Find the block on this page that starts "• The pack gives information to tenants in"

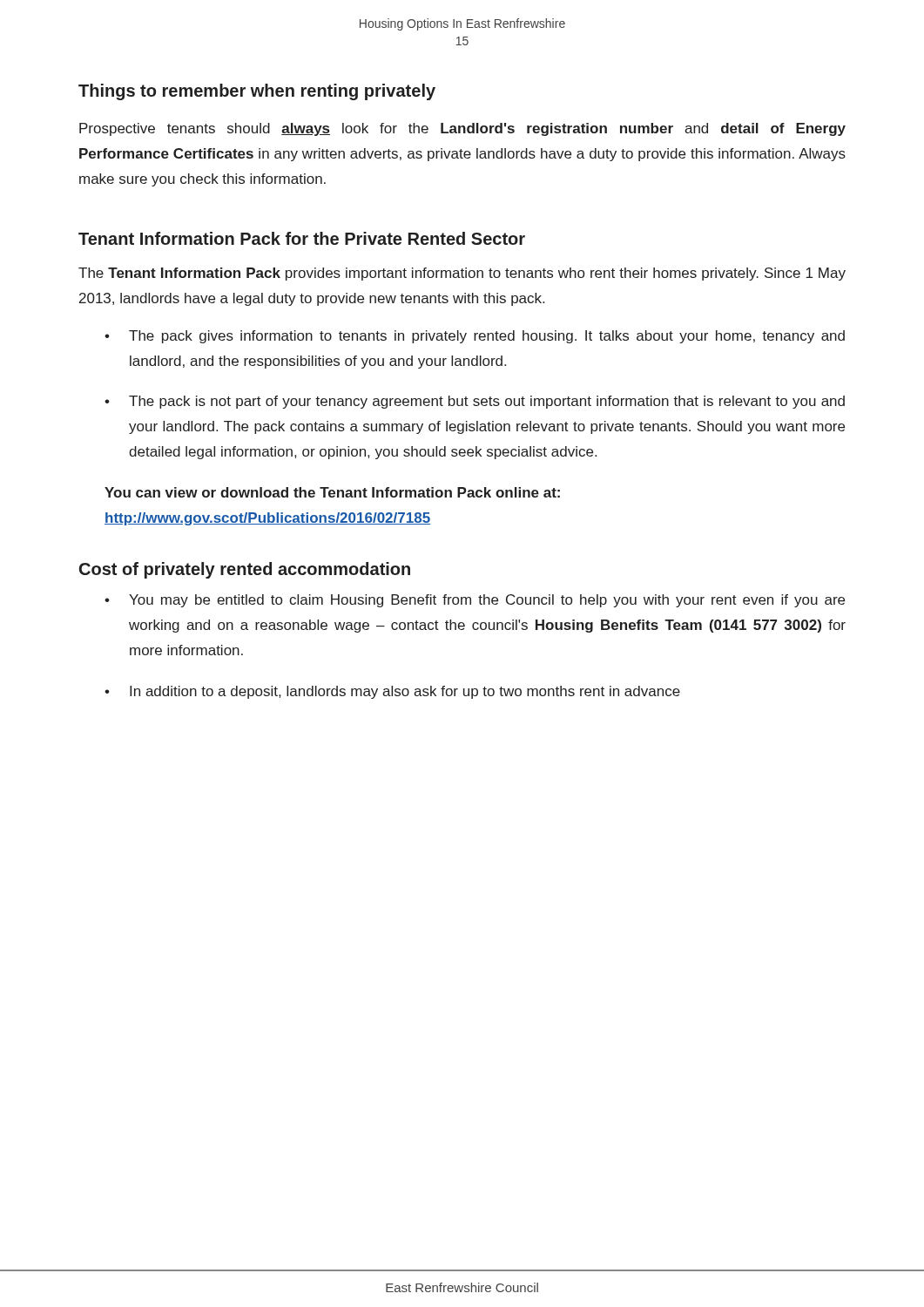475,349
